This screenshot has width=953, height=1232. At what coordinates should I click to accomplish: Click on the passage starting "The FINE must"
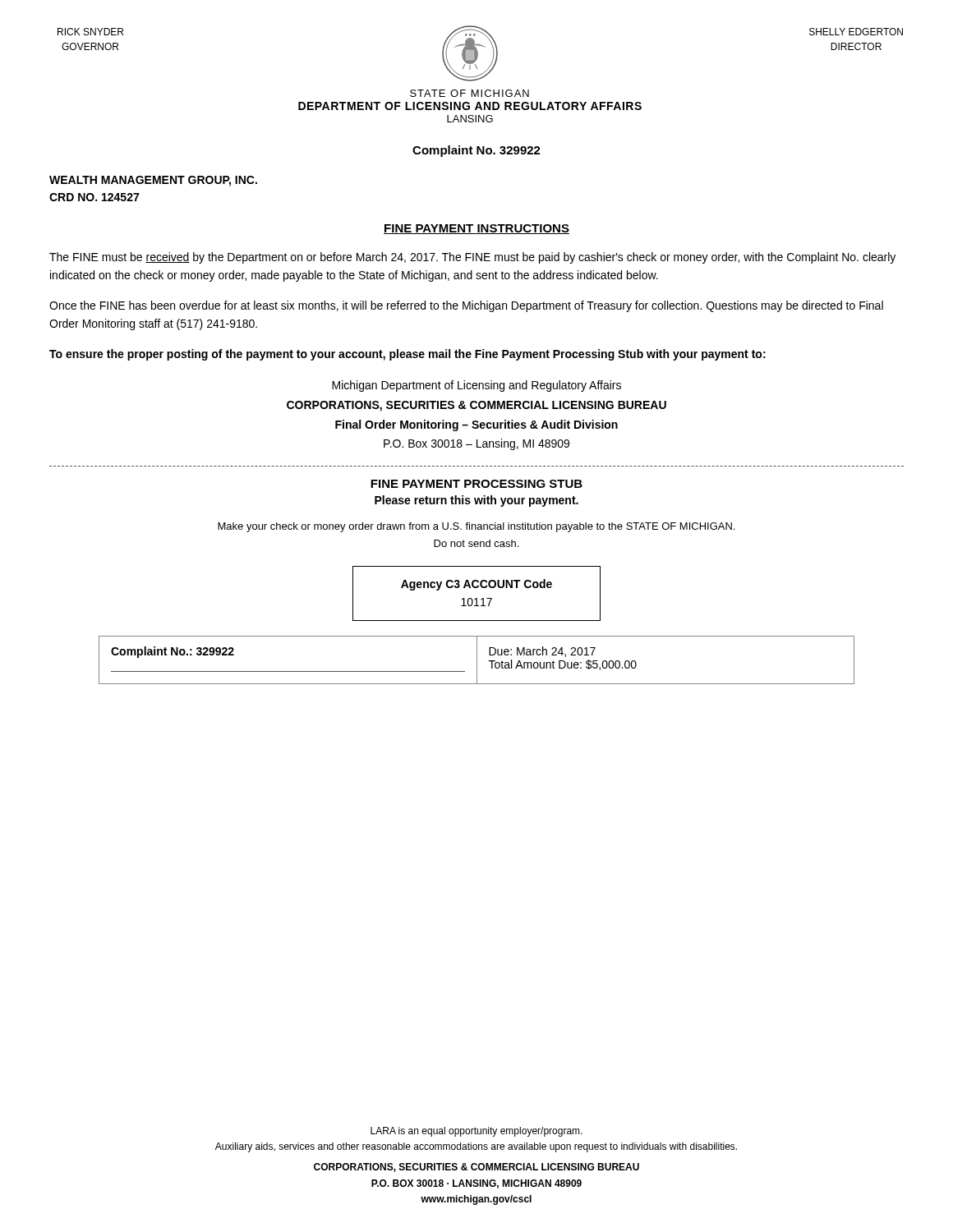(473, 266)
